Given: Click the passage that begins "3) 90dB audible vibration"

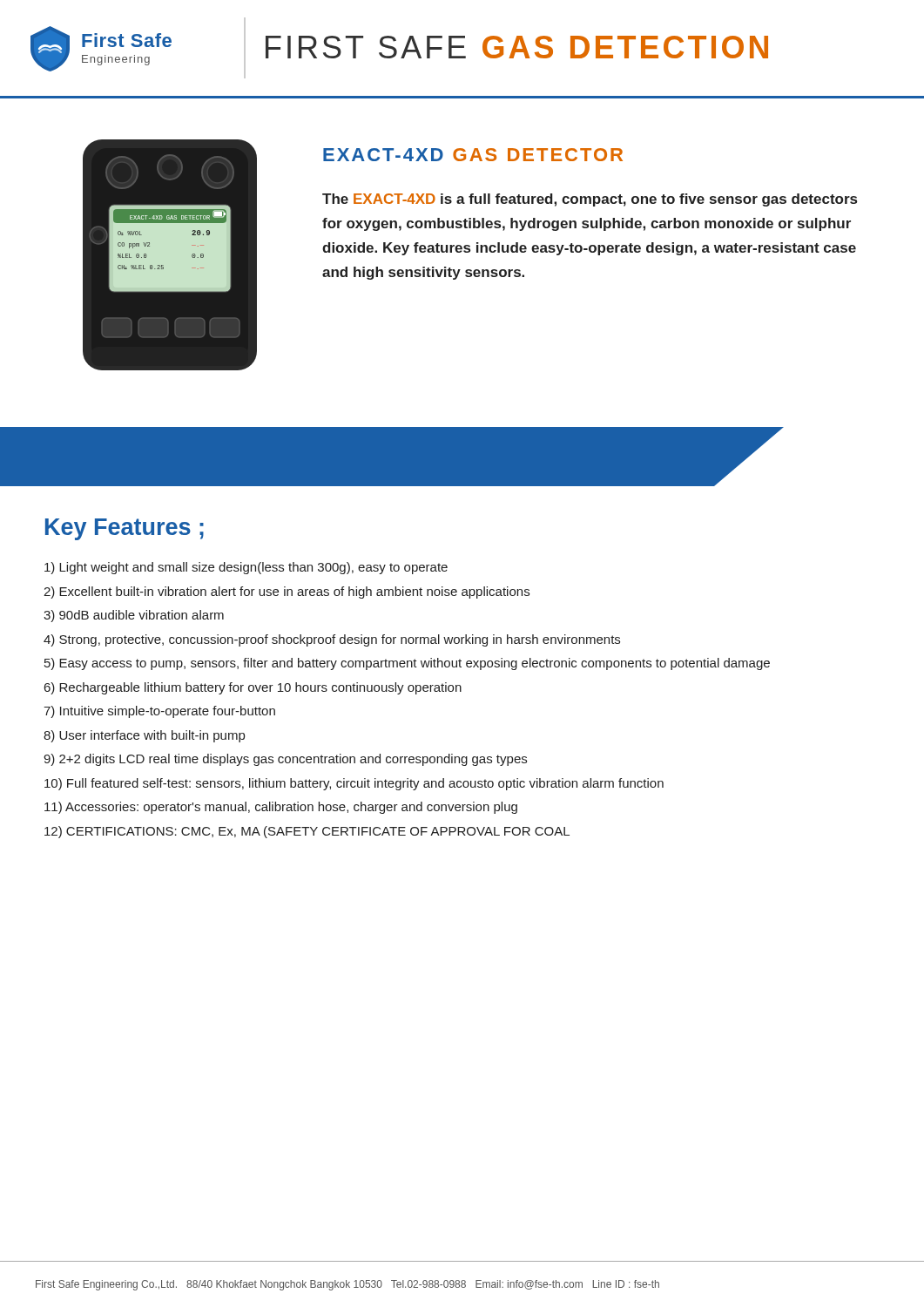Looking at the screenshot, I should 134,615.
